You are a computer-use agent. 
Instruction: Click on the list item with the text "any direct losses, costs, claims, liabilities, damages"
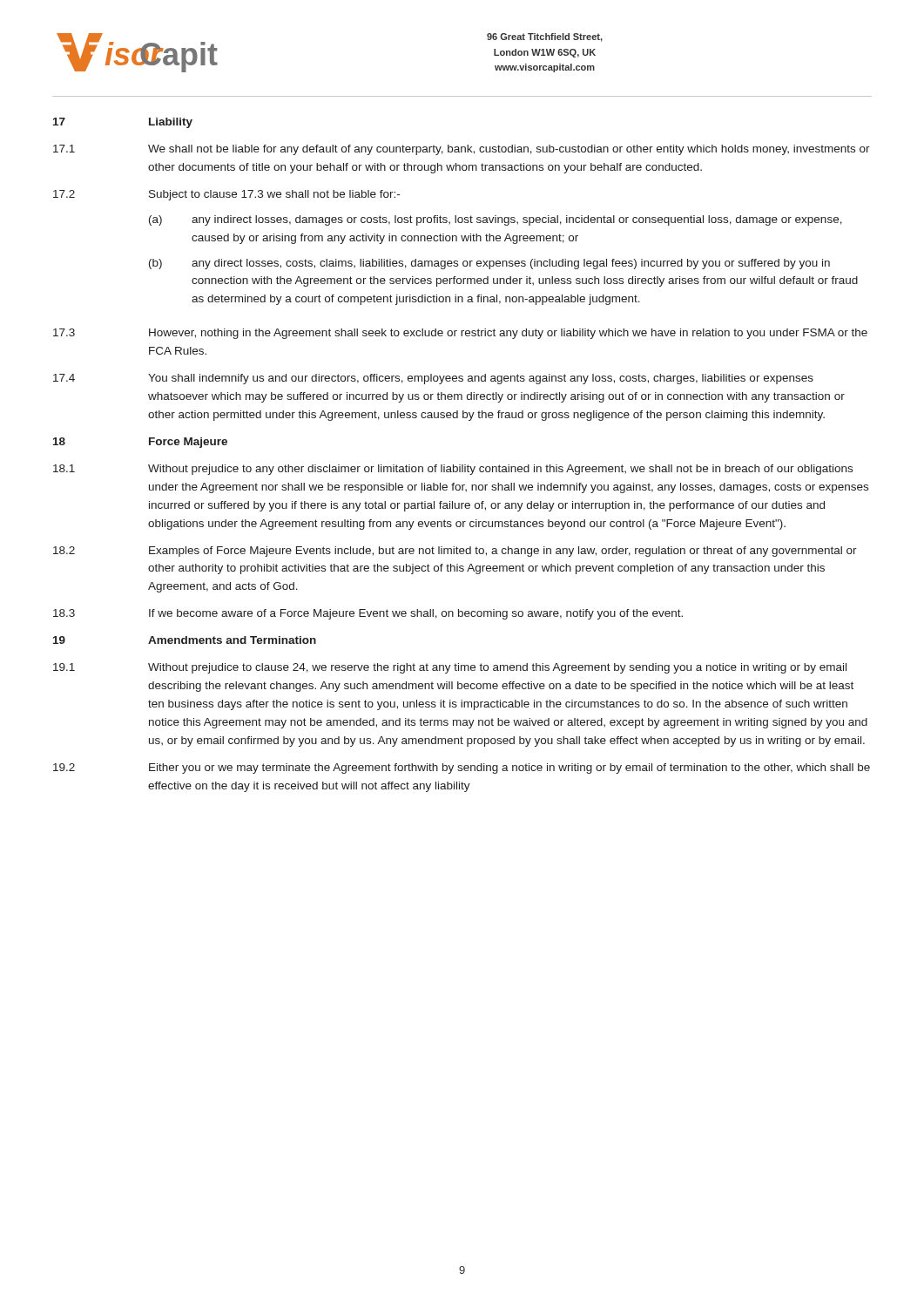(525, 281)
